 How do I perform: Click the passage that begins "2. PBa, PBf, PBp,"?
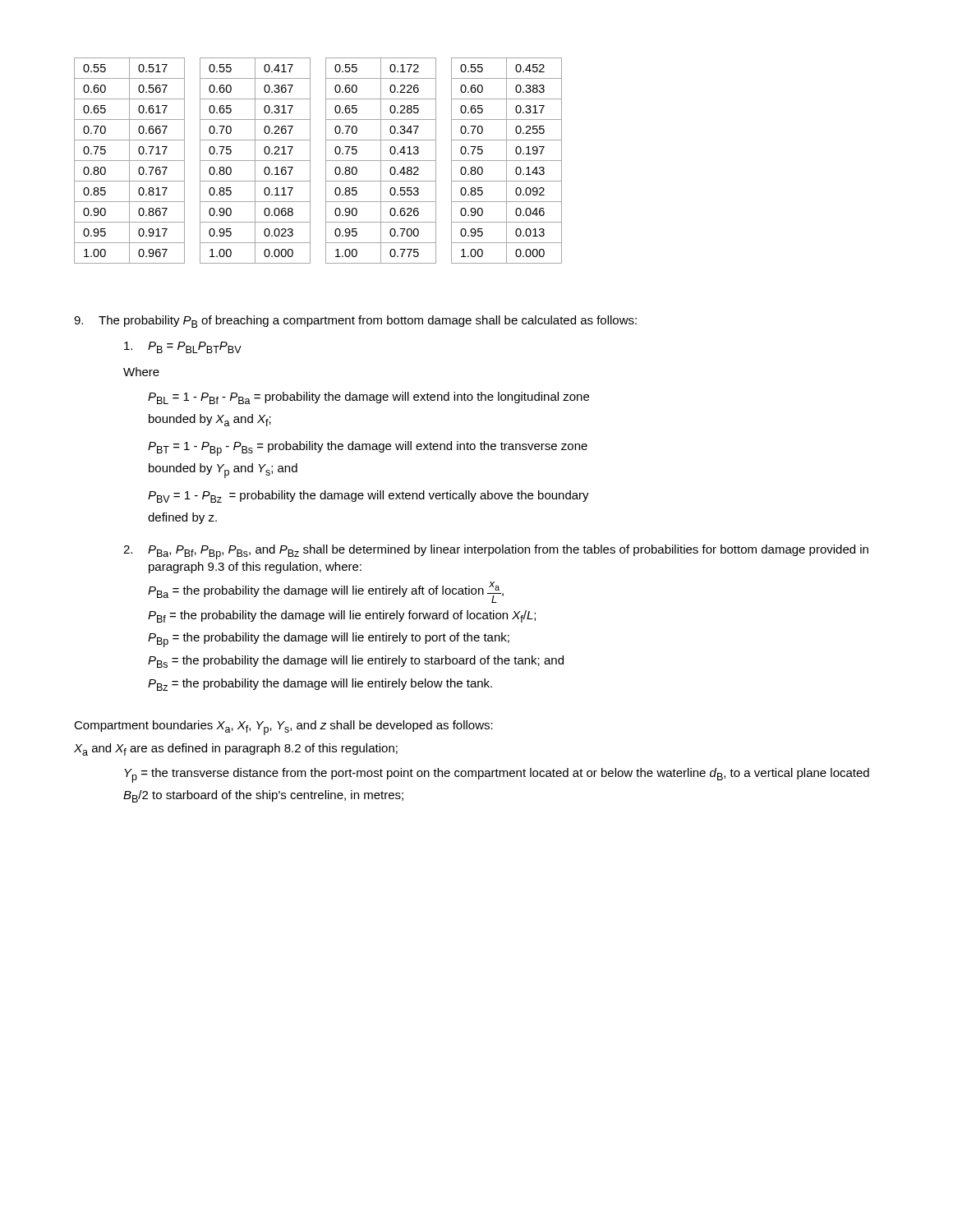pos(501,619)
